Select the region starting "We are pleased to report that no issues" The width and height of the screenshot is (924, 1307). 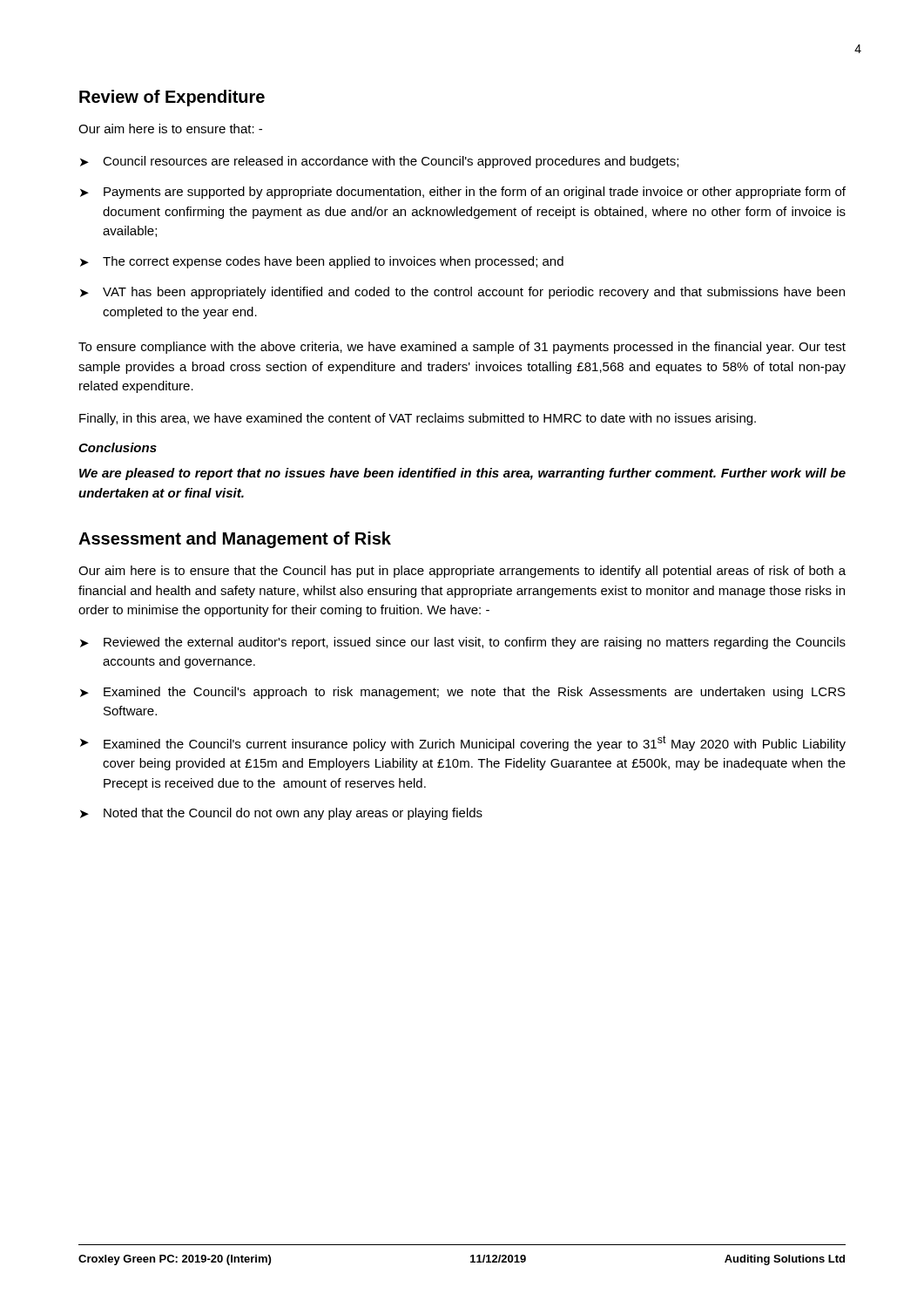tap(462, 482)
